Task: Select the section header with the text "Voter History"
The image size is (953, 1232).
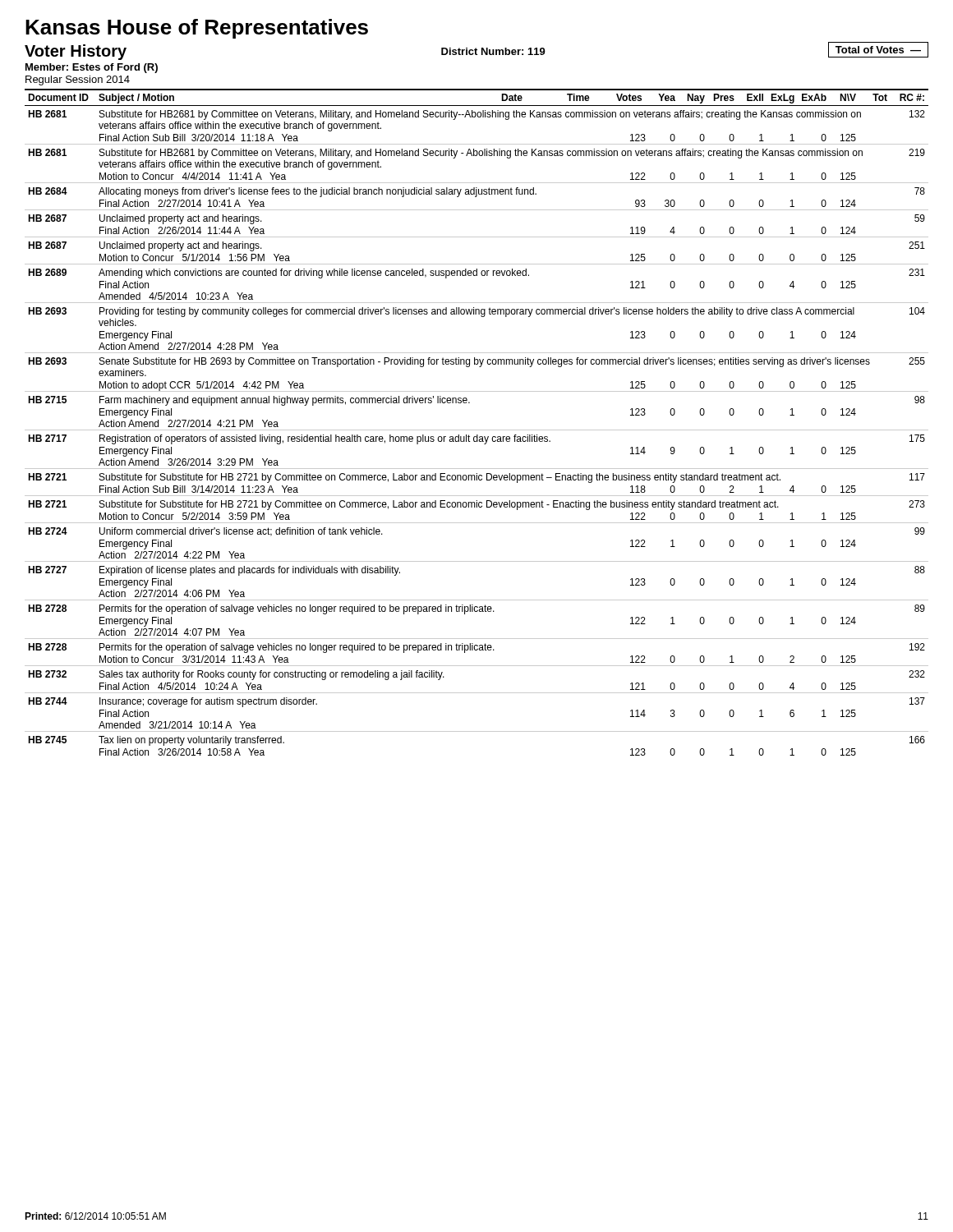Action: tap(76, 51)
